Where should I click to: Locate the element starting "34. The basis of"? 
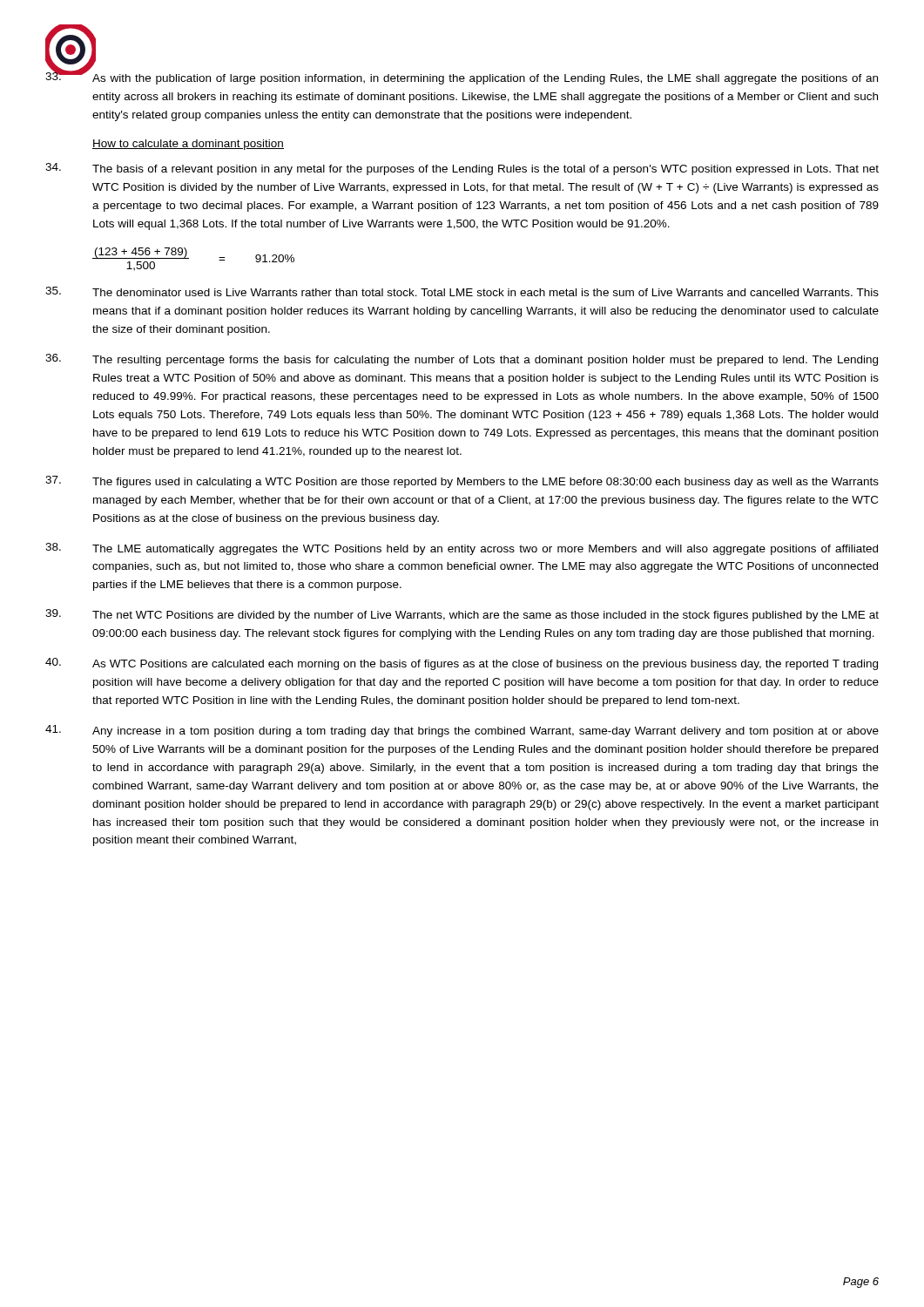(462, 197)
